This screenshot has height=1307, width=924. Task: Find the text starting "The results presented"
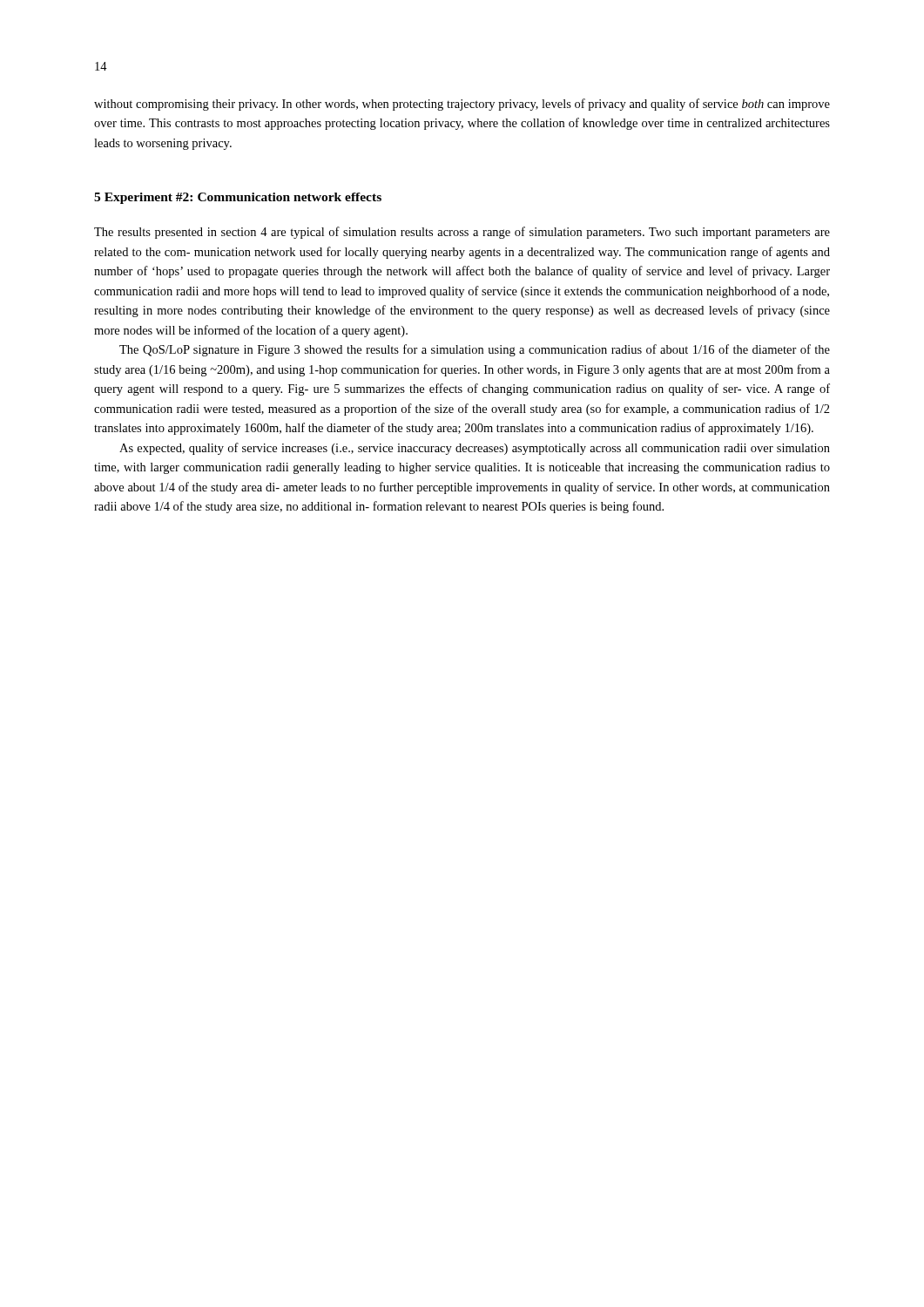pyautogui.click(x=462, y=281)
